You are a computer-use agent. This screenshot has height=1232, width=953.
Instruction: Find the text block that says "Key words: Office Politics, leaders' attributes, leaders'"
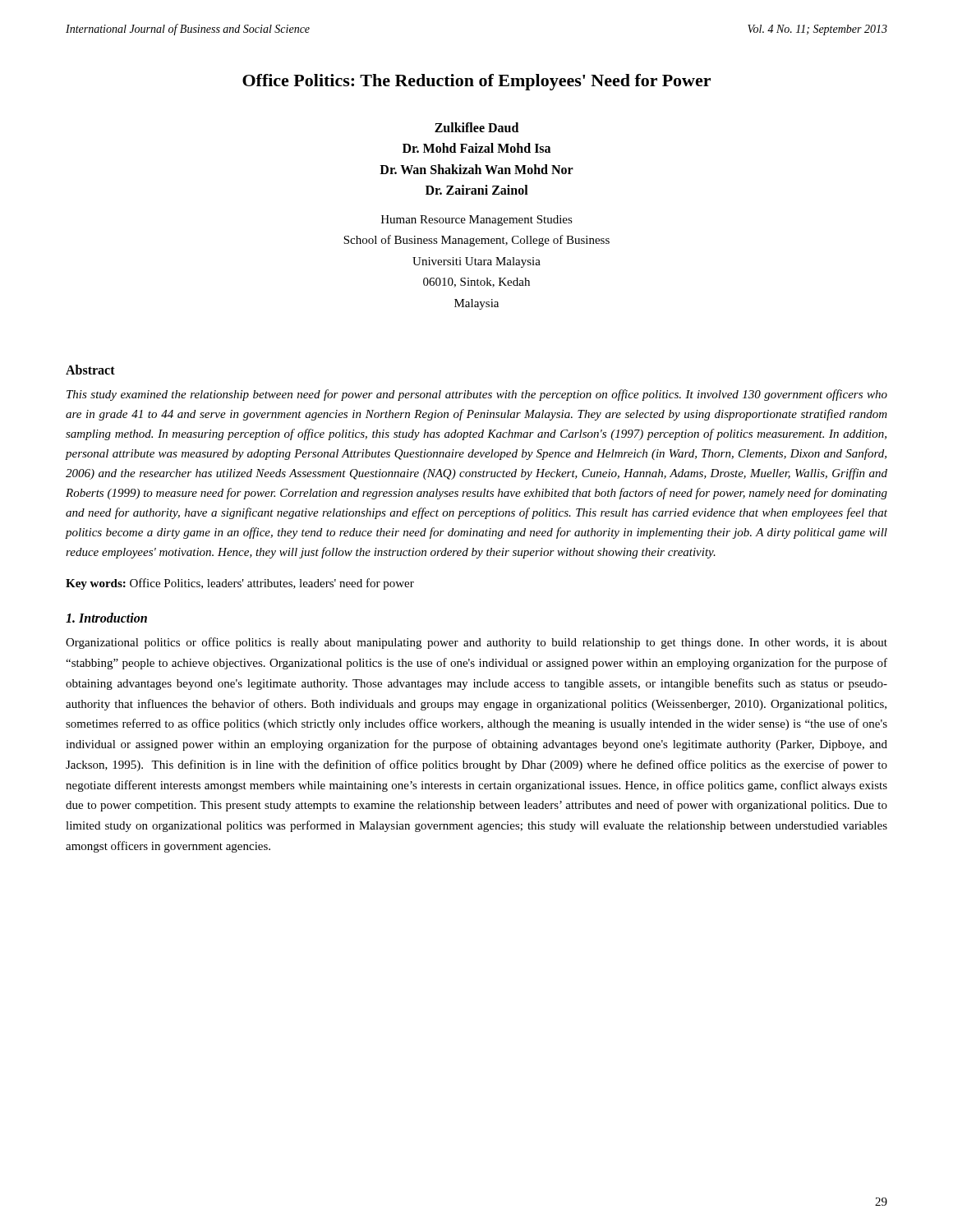[x=240, y=584]
